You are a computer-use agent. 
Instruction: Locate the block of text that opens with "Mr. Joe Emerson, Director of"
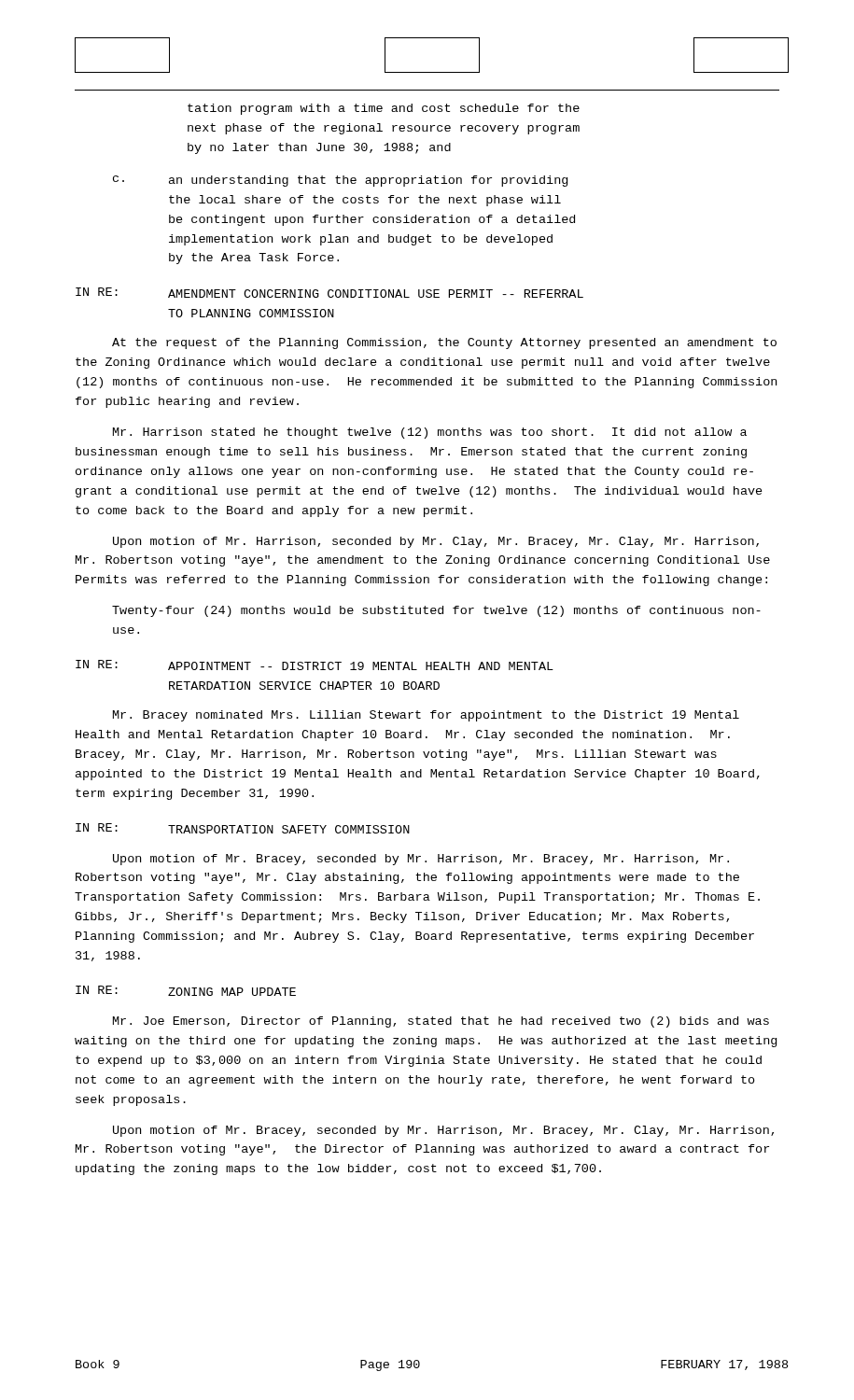(x=426, y=1060)
